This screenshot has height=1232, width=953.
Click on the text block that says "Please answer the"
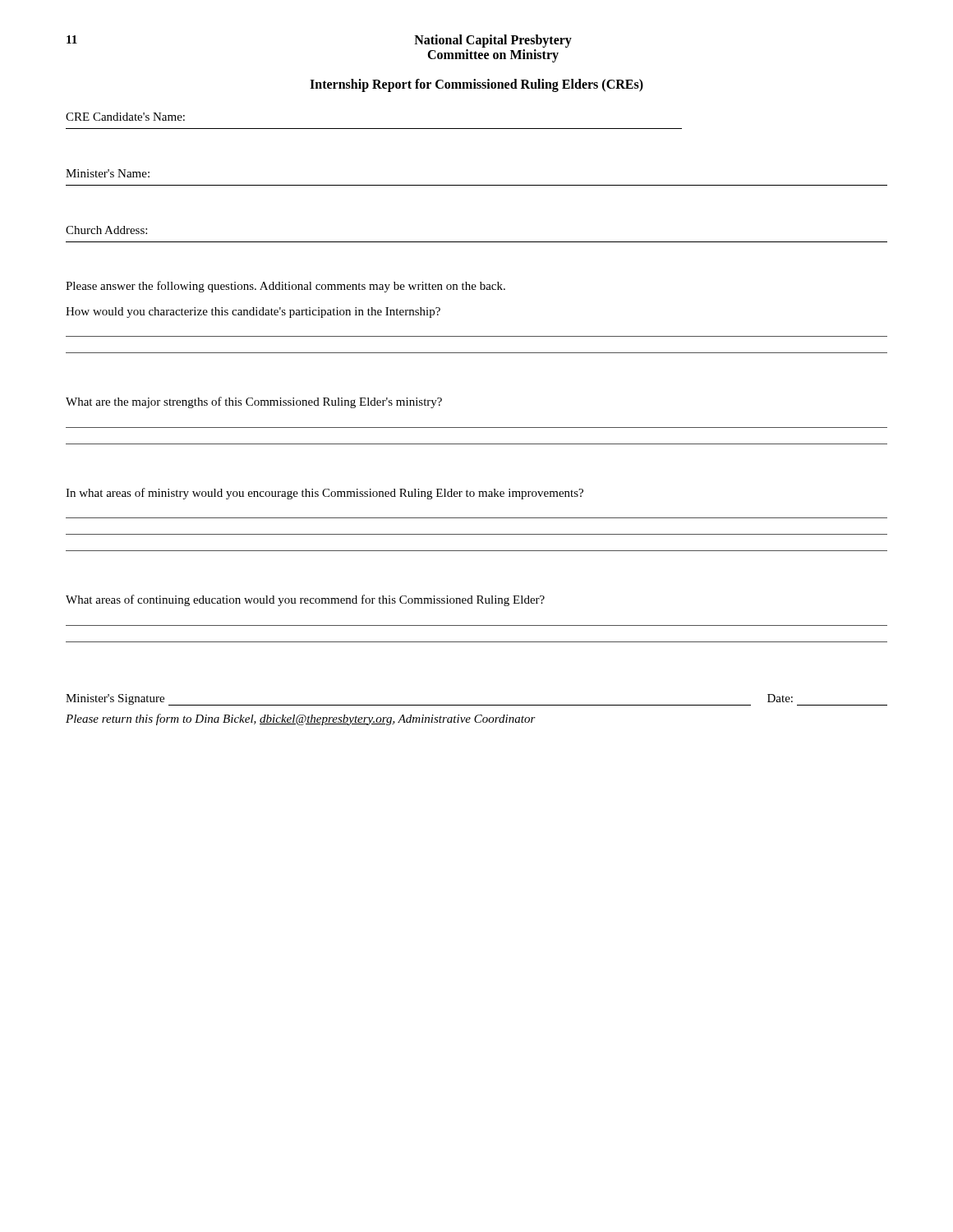point(286,286)
